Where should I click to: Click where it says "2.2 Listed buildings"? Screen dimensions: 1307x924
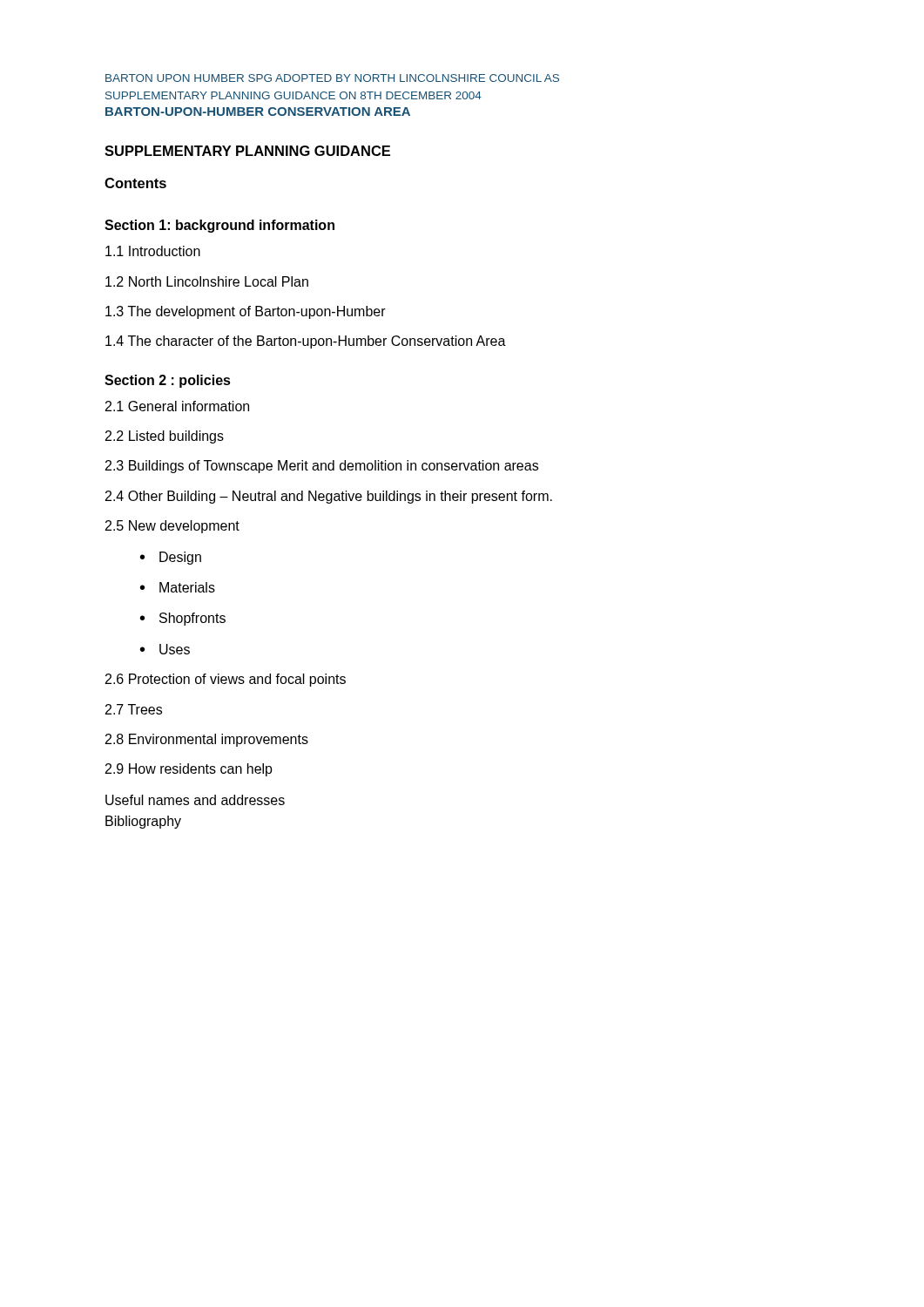(x=164, y=436)
